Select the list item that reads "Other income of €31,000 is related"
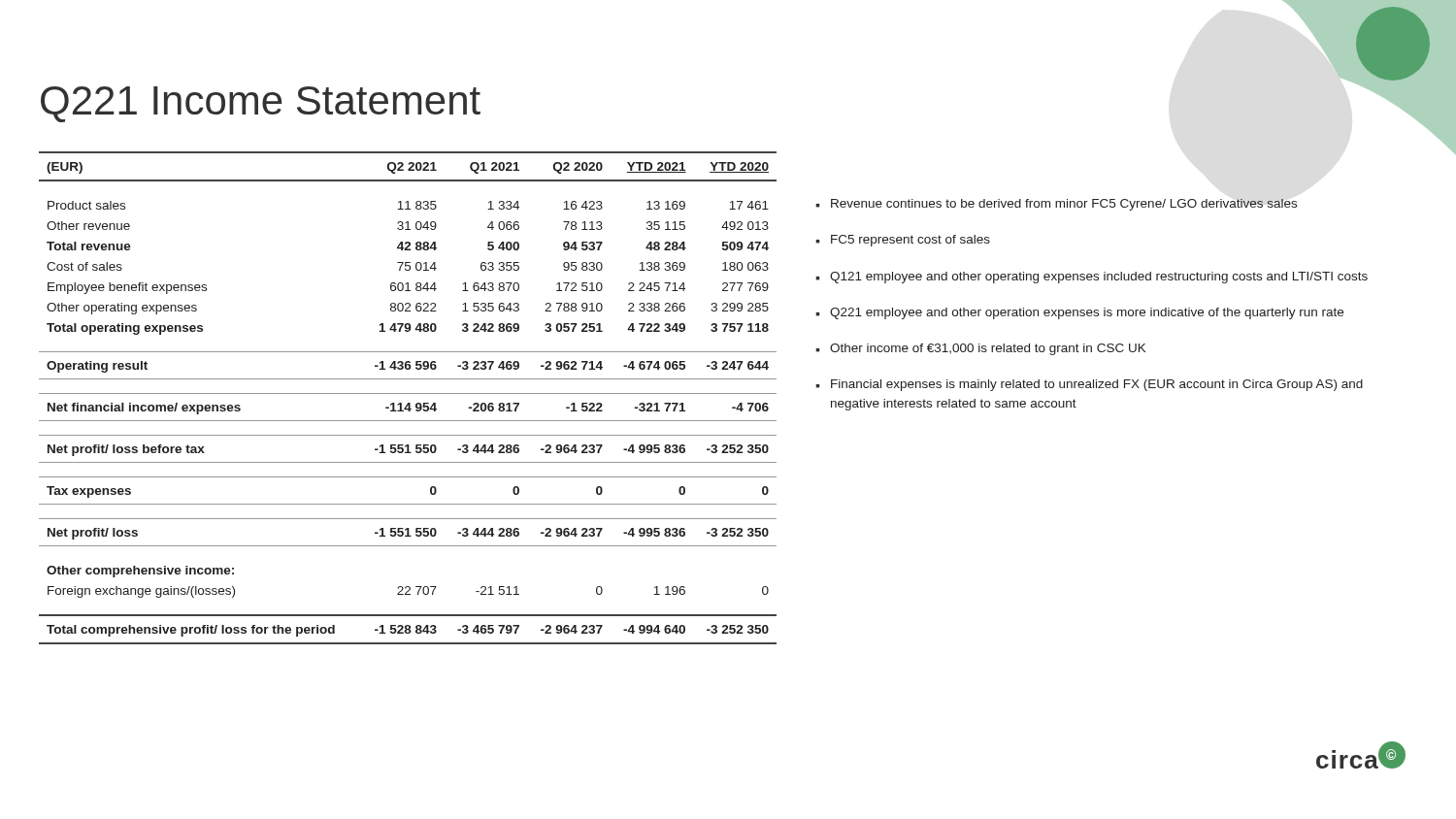1456x819 pixels. pos(988,348)
